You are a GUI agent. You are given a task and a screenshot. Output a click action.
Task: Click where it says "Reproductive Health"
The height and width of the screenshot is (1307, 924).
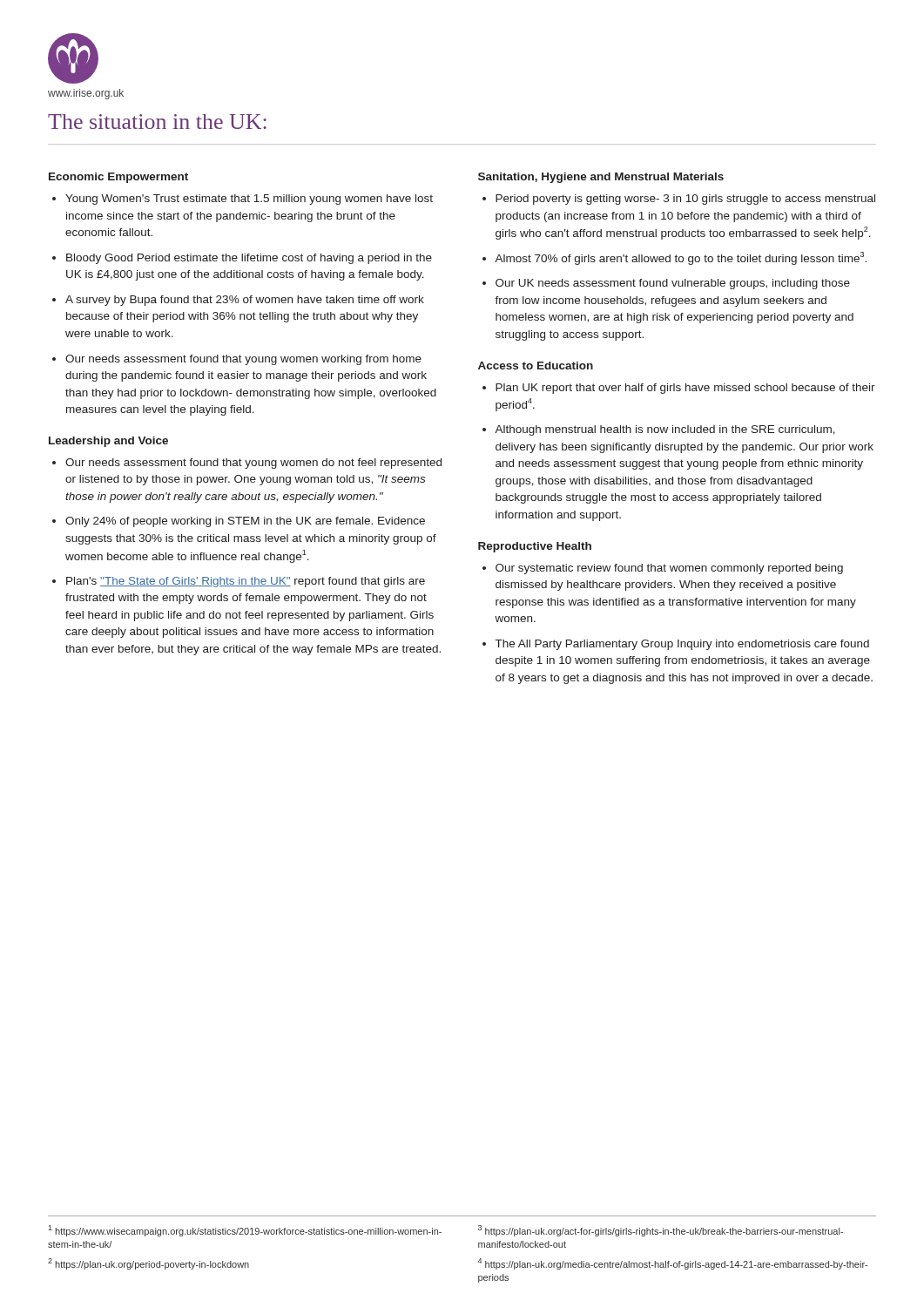(535, 545)
